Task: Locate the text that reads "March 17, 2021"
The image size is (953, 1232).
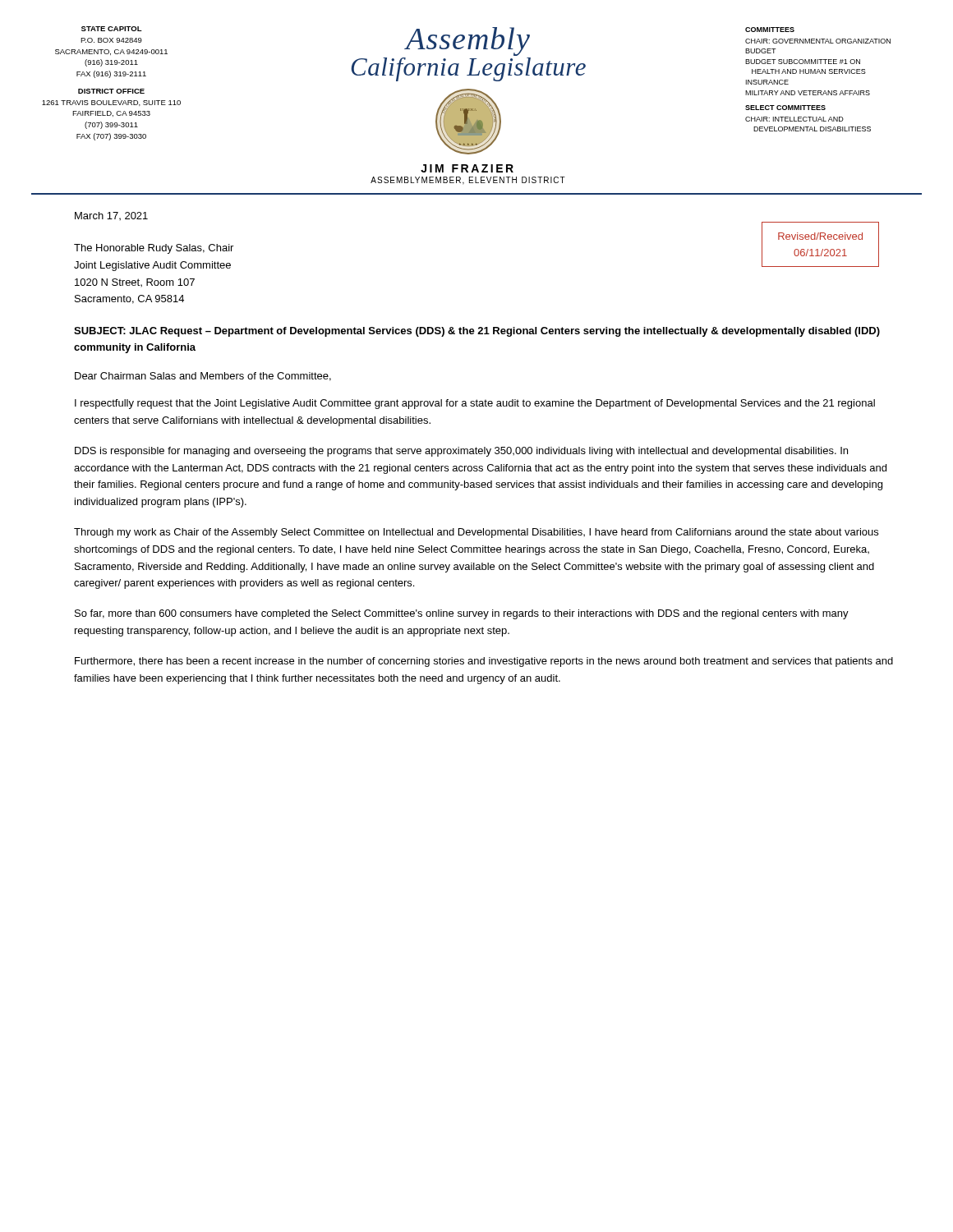Action: [x=111, y=216]
